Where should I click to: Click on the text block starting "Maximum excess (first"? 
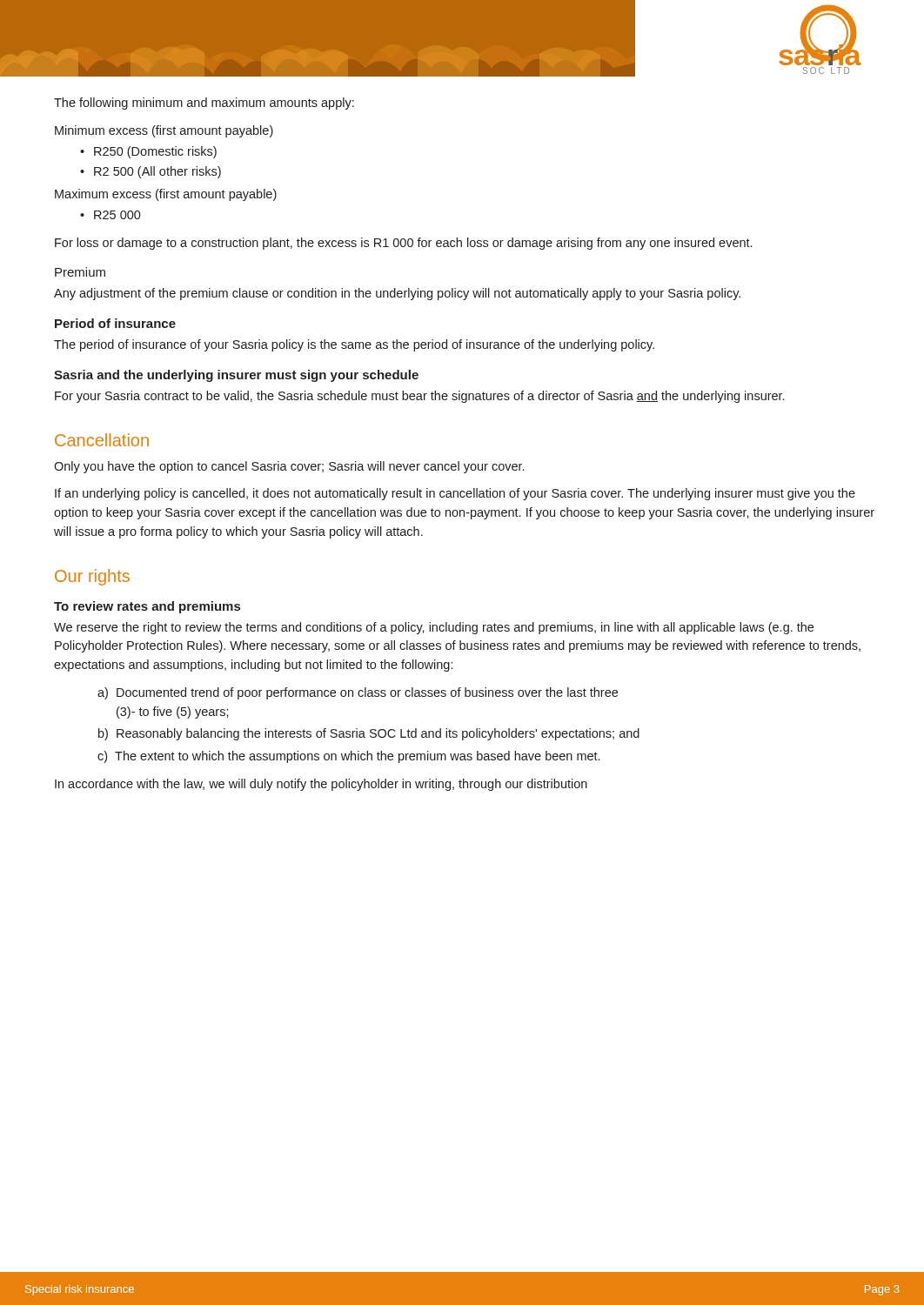(x=165, y=194)
